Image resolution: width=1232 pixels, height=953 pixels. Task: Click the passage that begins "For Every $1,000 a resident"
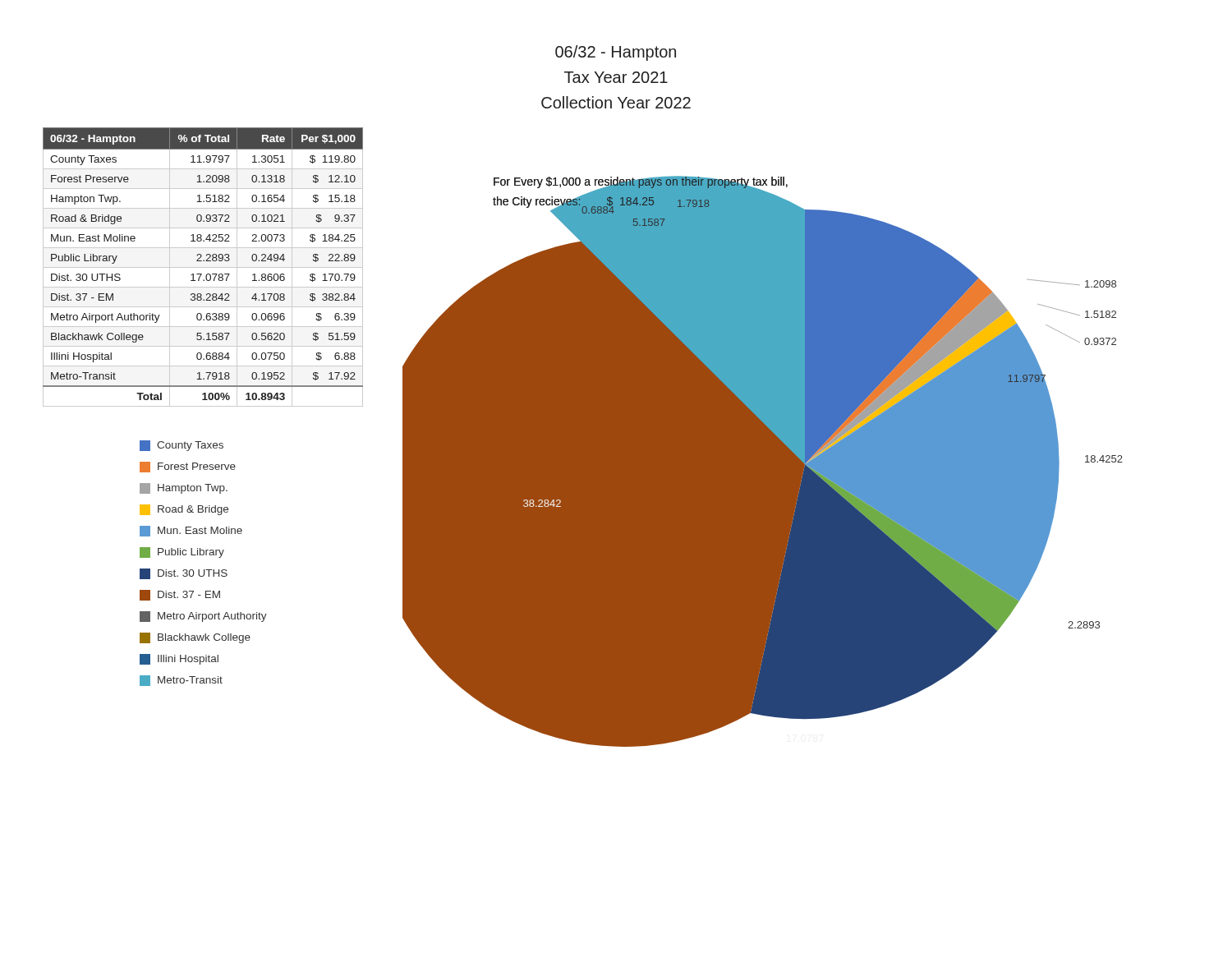pos(640,191)
